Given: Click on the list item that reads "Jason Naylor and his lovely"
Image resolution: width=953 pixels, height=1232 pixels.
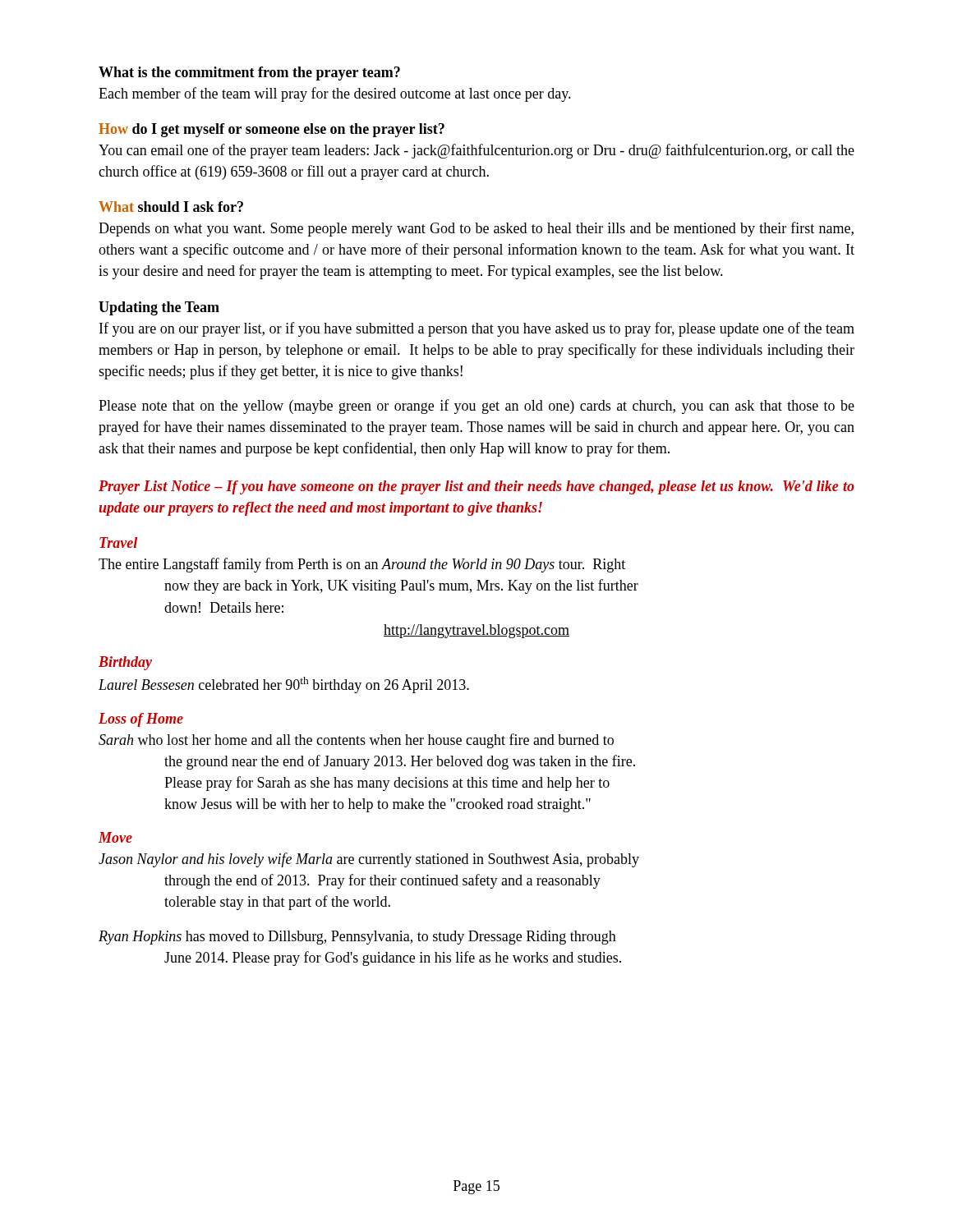Looking at the screenshot, I should click(476, 882).
